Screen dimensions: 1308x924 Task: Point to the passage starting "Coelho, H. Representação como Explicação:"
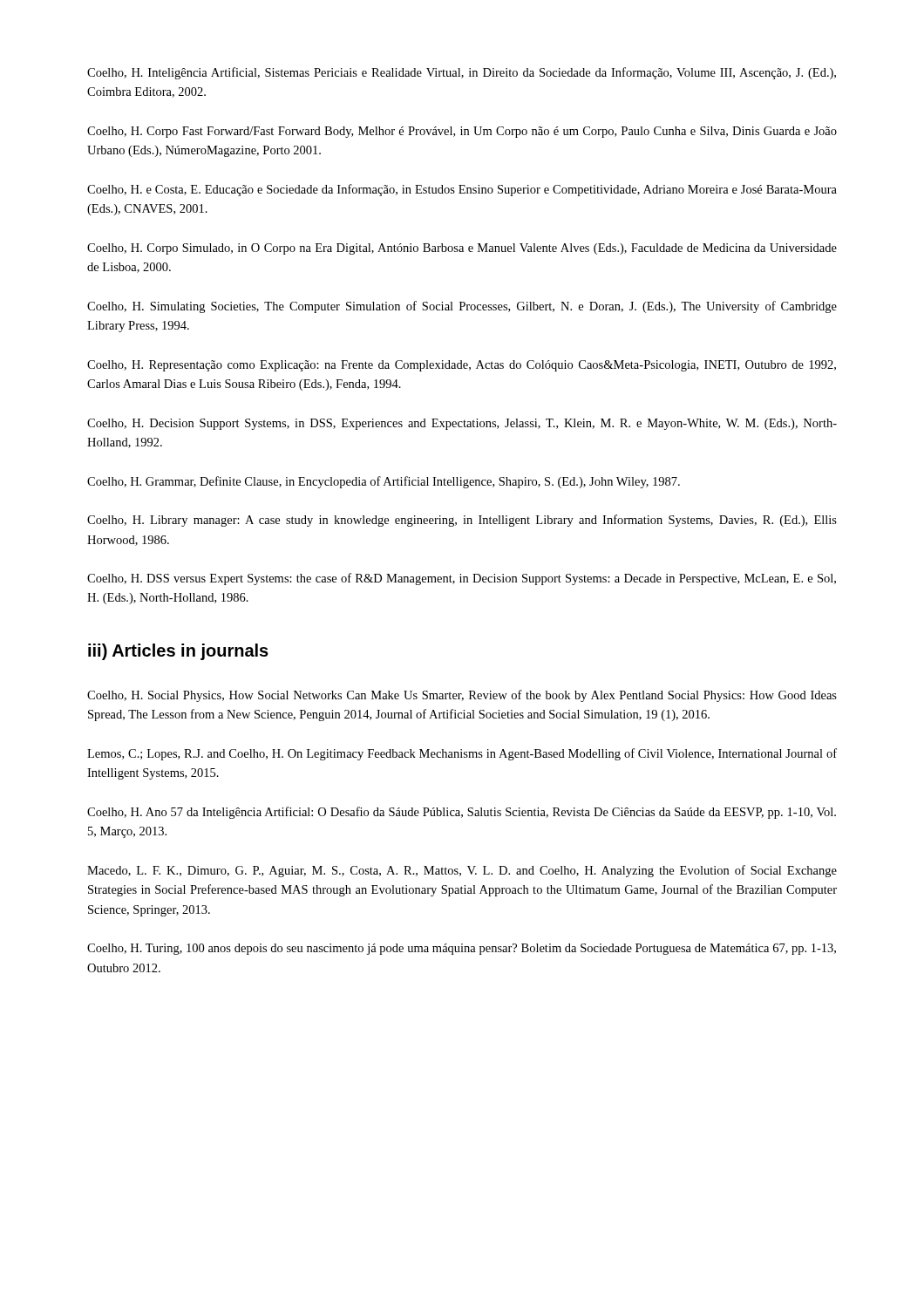tap(462, 374)
